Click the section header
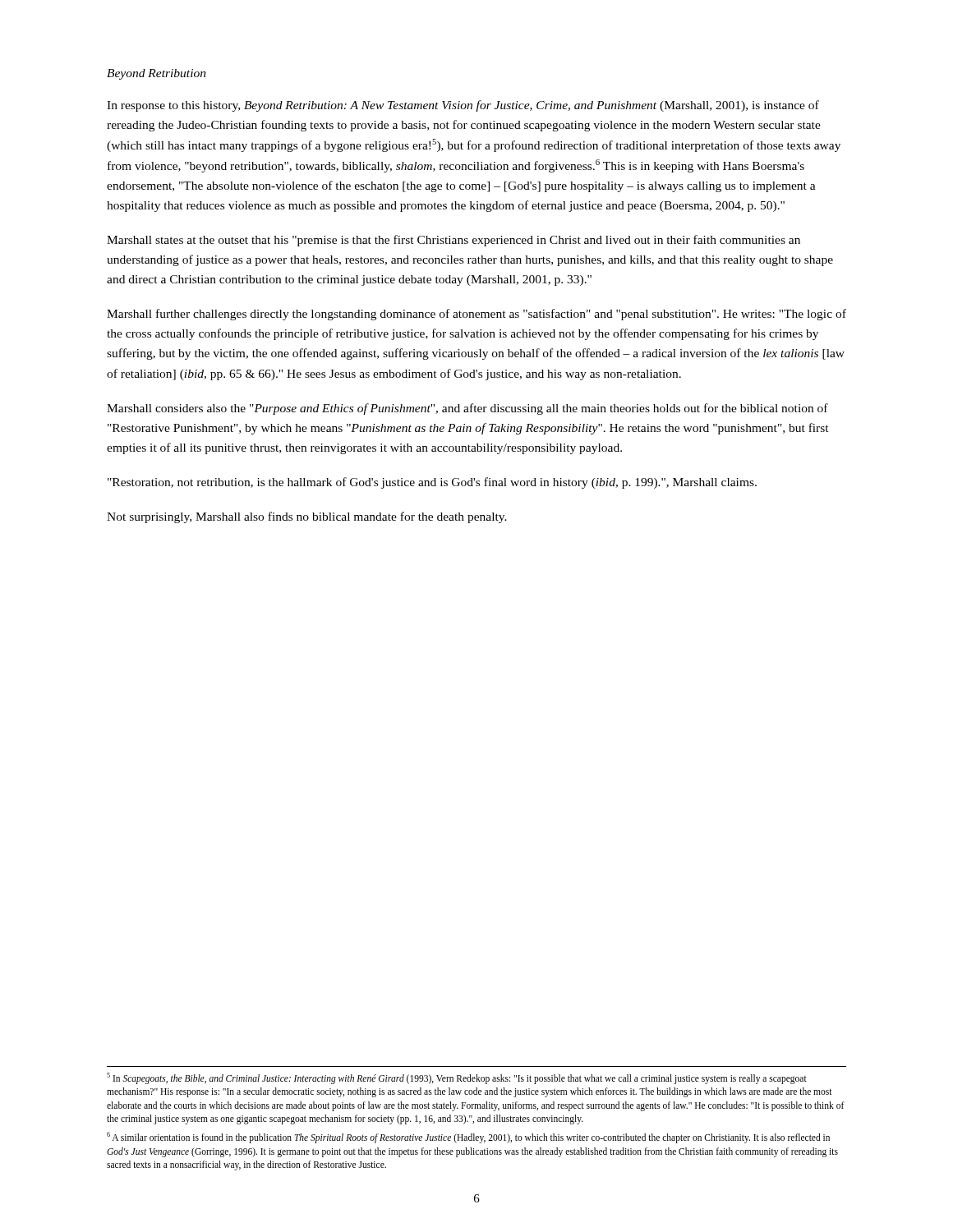Viewport: 953px width, 1232px height. pos(157,73)
